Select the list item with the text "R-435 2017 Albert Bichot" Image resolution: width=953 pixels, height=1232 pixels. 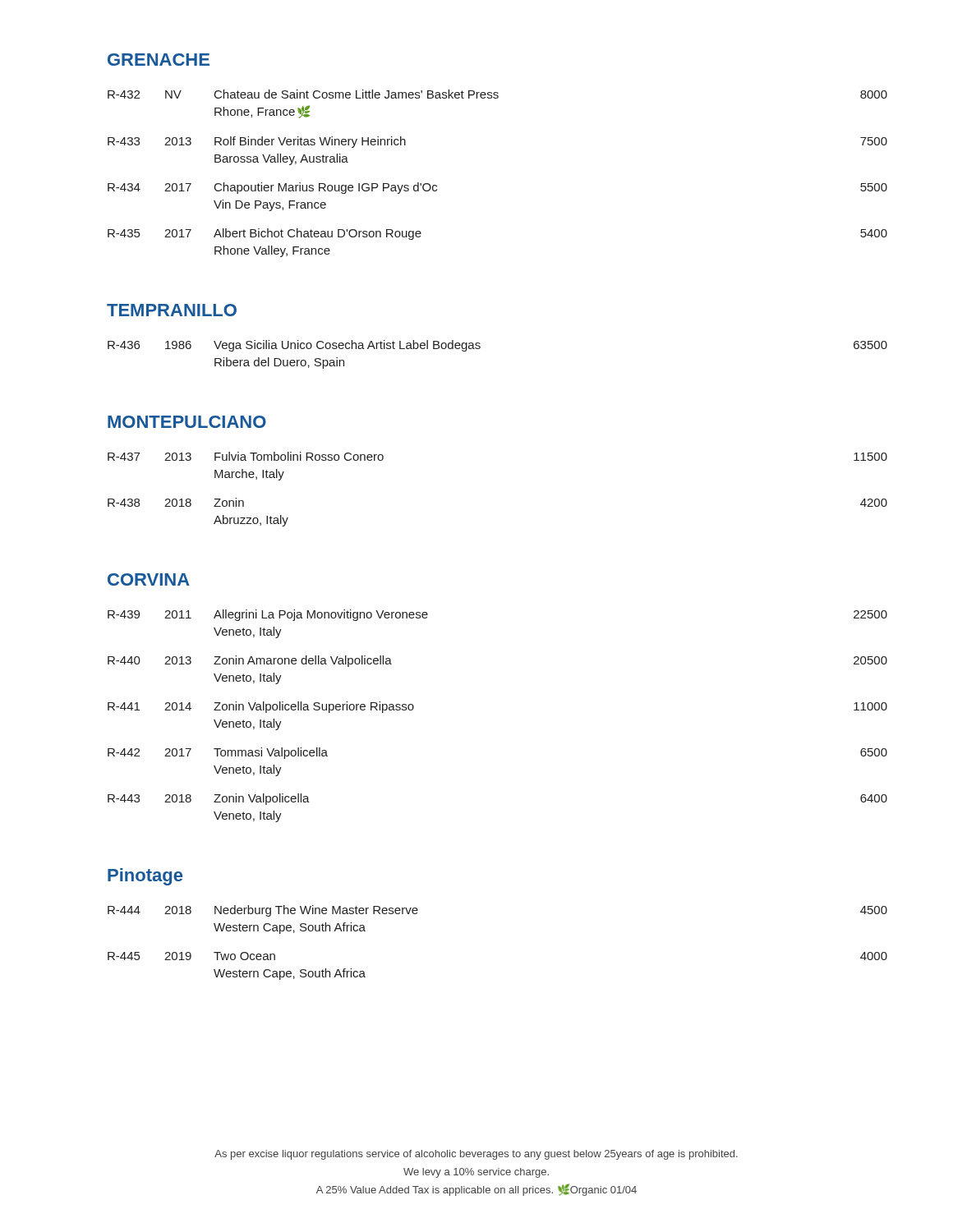(122, 234)
